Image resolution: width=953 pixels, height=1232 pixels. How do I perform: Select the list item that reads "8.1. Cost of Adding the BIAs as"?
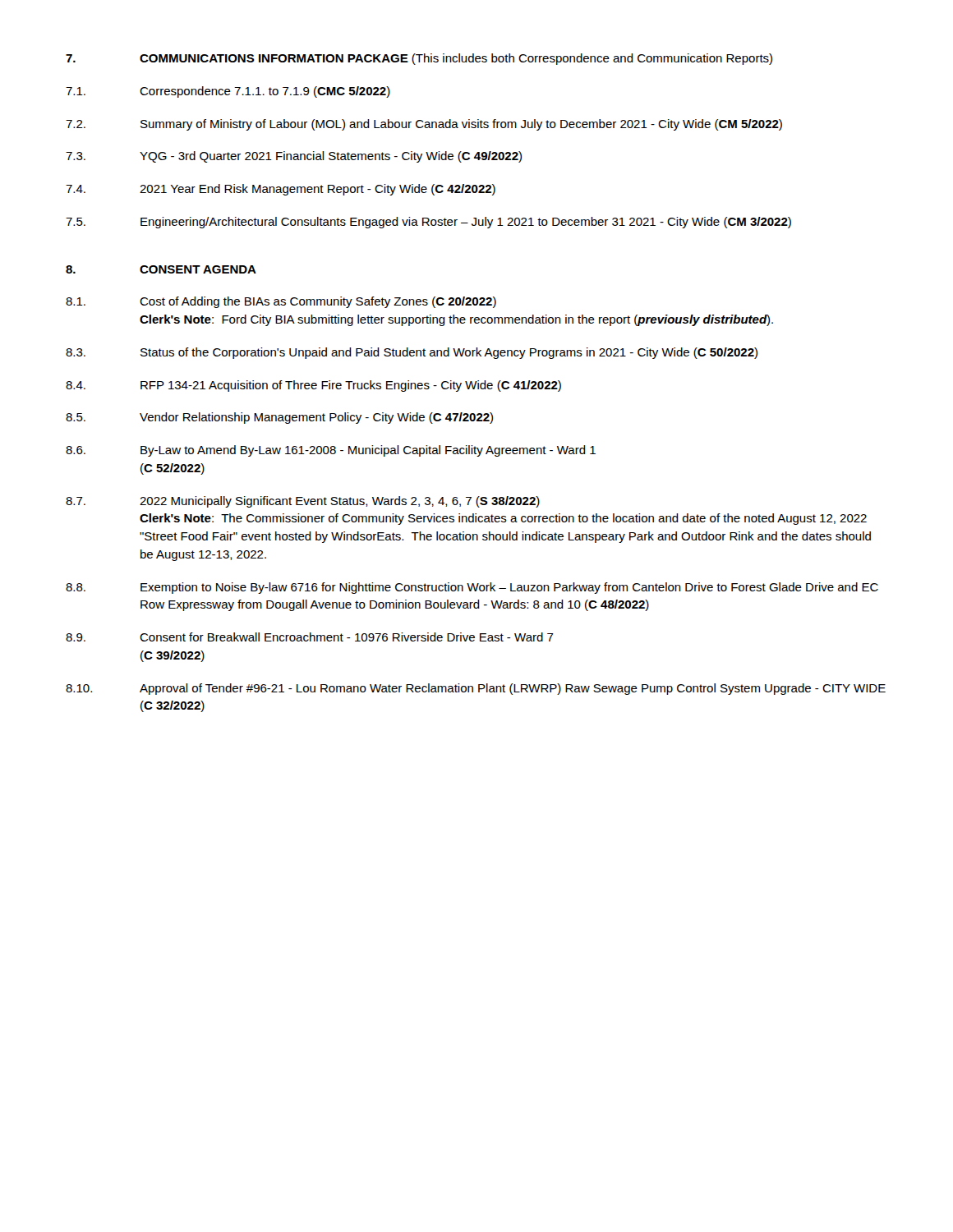tap(476, 310)
